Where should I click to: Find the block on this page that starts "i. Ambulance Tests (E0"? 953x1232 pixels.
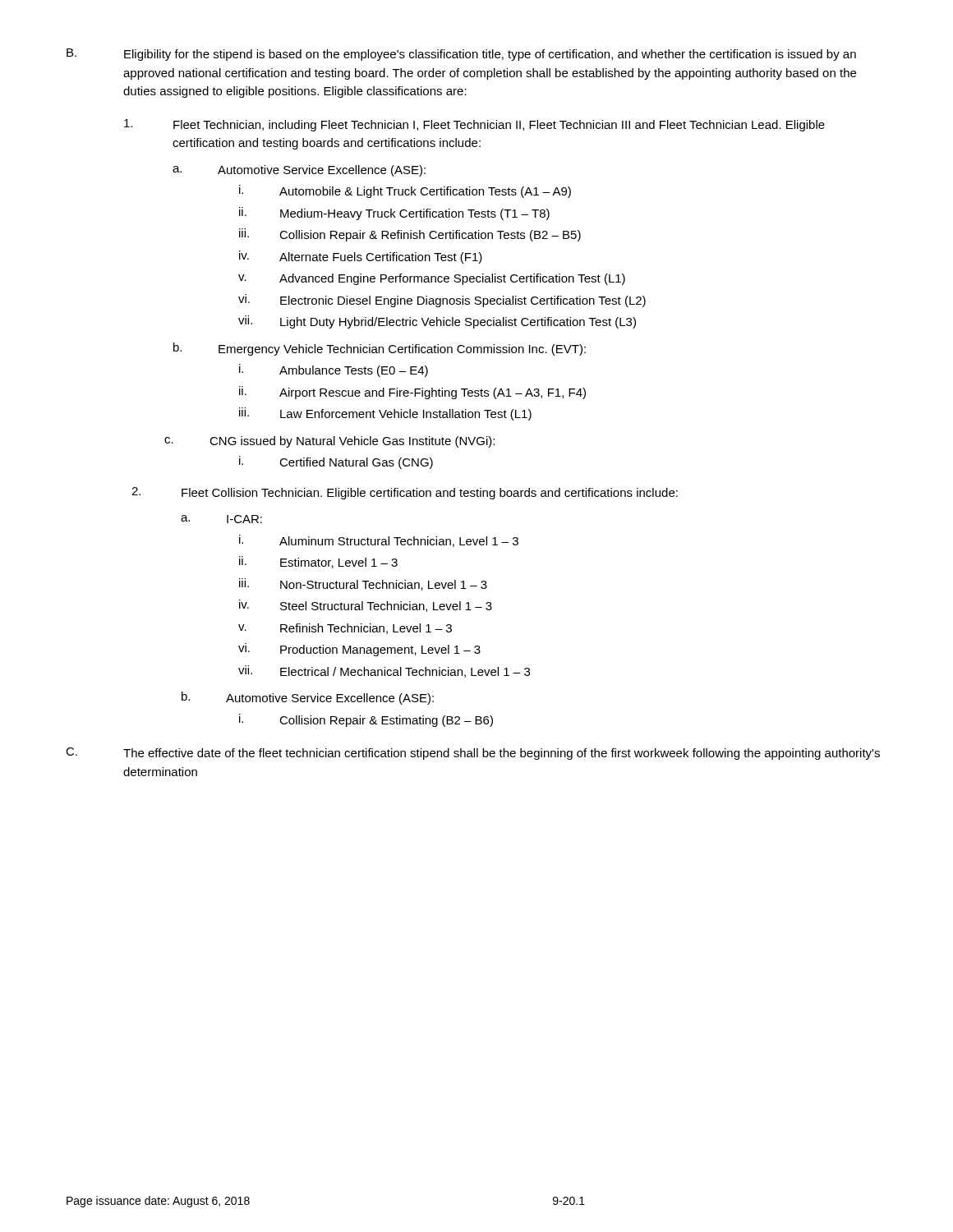click(334, 370)
